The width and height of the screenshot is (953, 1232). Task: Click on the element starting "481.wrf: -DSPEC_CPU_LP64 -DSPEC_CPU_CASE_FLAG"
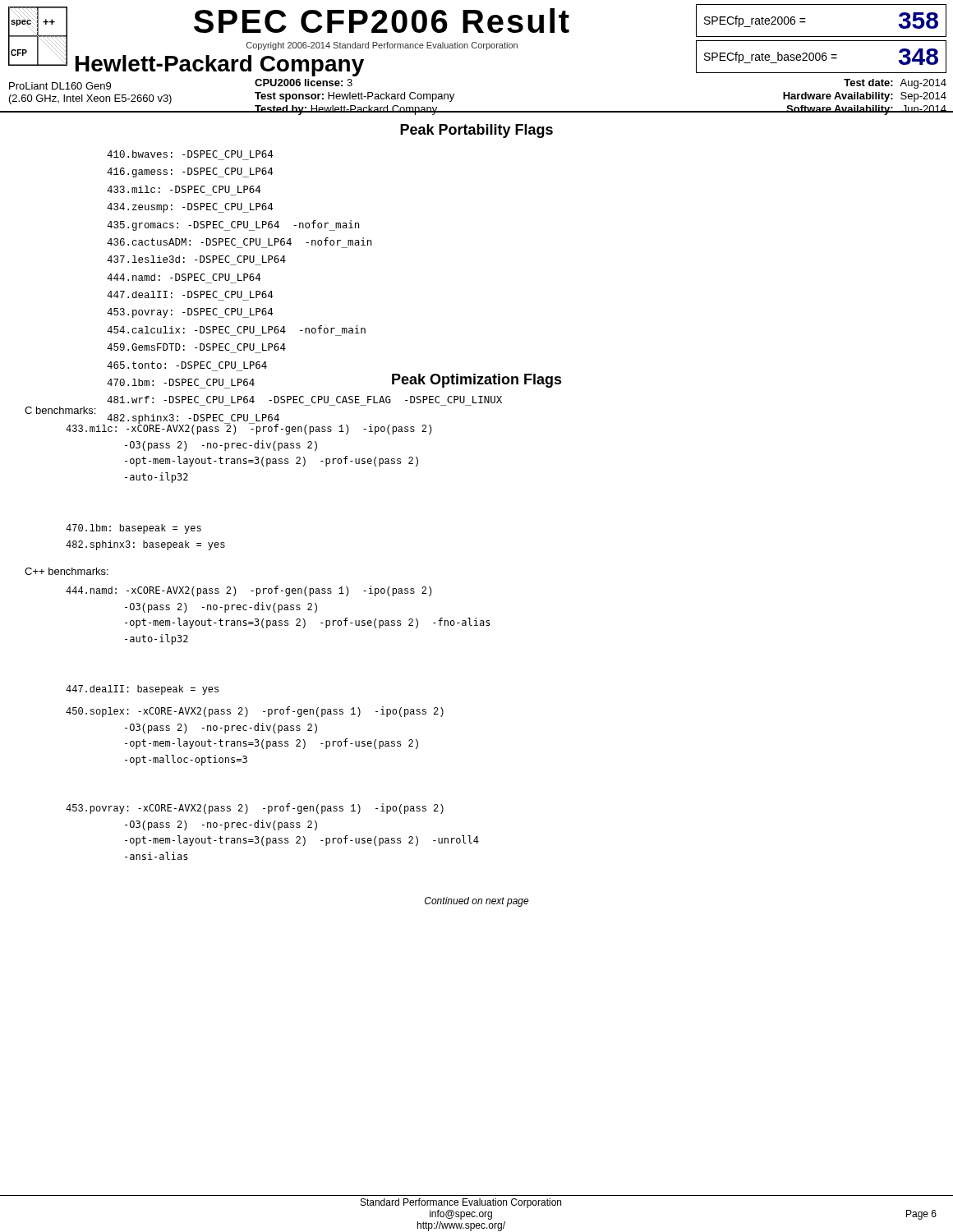click(x=305, y=400)
